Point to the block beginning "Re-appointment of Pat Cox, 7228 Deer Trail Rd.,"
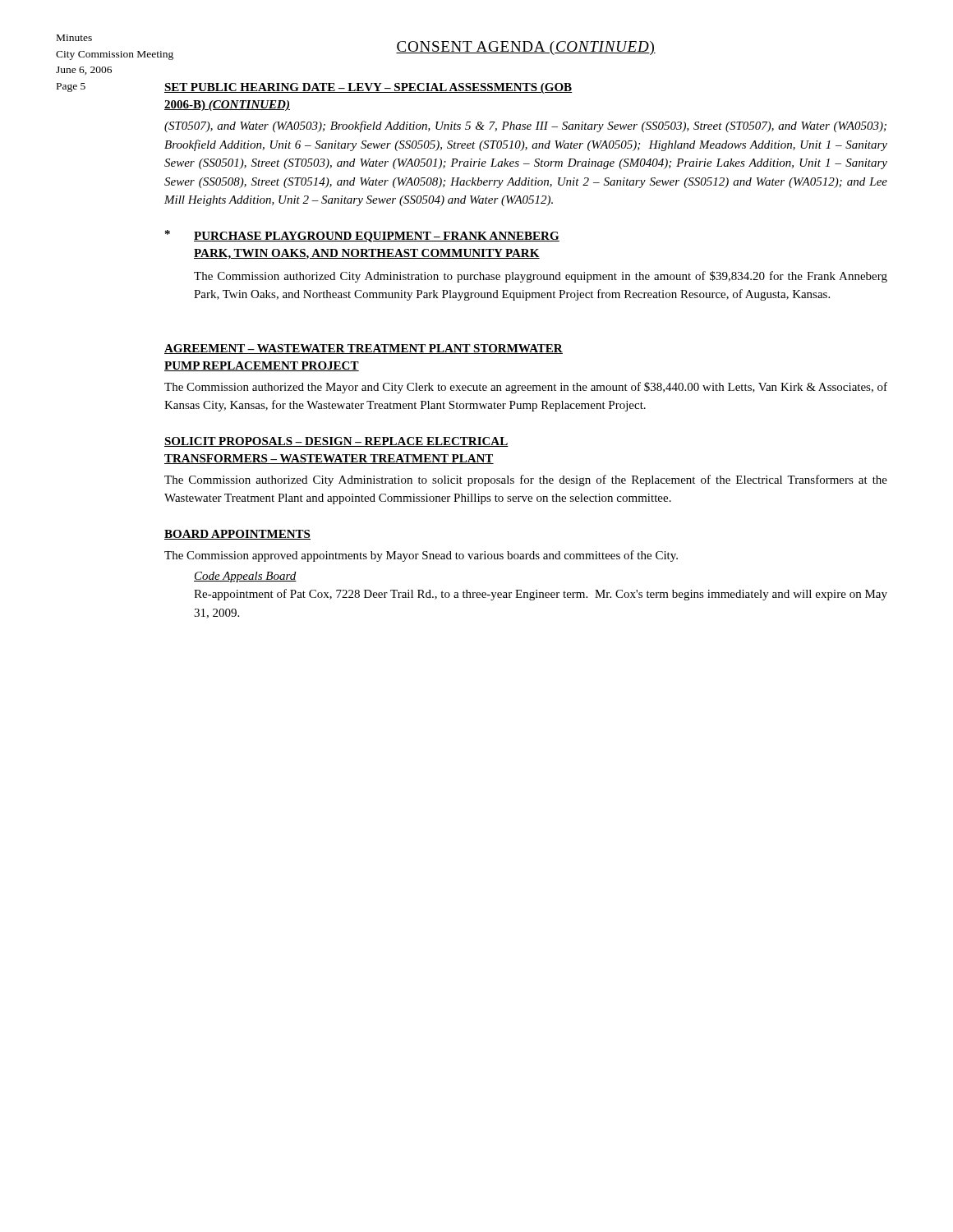 tap(541, 603)
